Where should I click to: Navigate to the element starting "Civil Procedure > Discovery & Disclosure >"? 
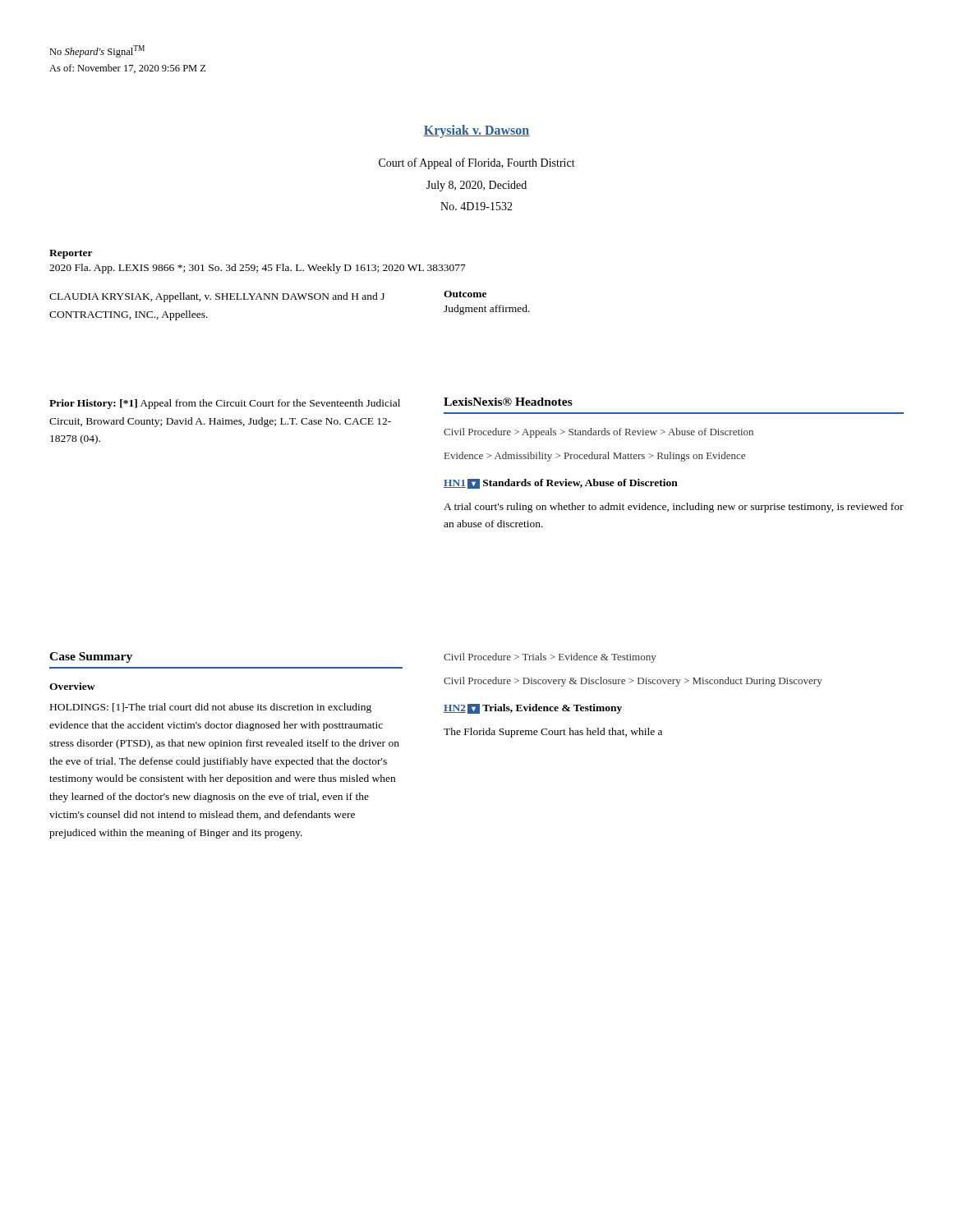(x=633, y=680)
